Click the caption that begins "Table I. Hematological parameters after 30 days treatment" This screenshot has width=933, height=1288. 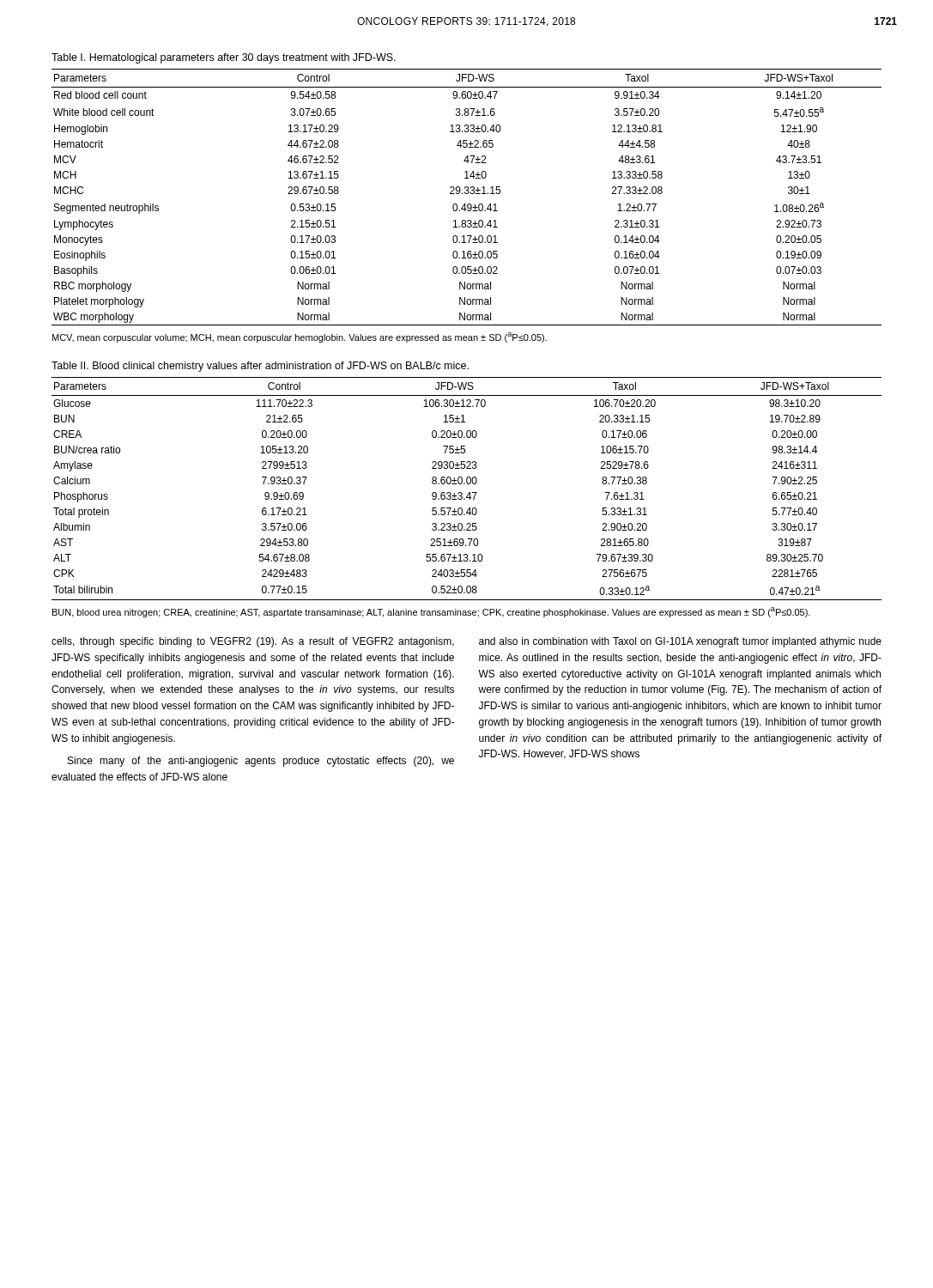224,58
